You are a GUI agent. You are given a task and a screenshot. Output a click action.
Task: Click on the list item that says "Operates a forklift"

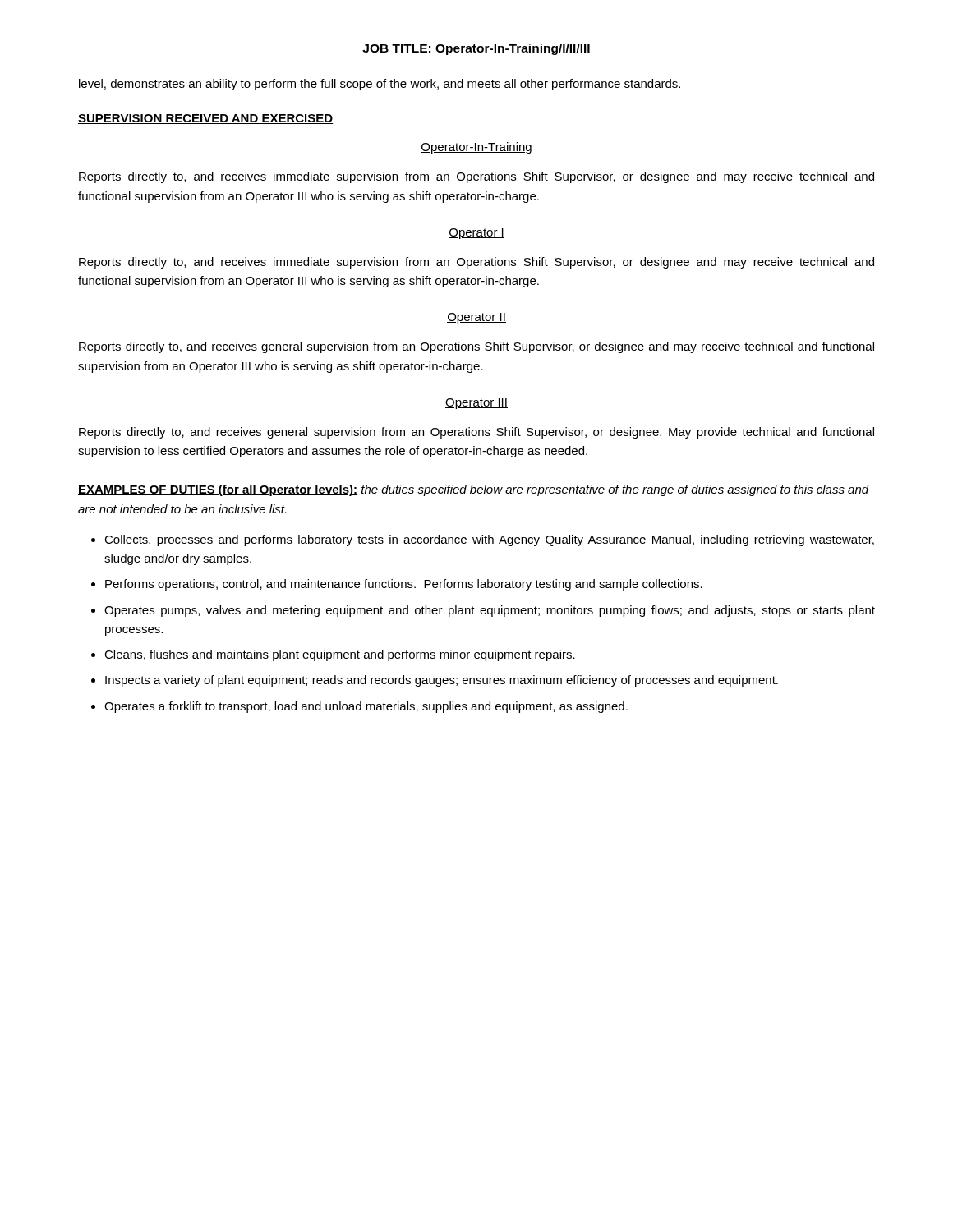point(366,706)
